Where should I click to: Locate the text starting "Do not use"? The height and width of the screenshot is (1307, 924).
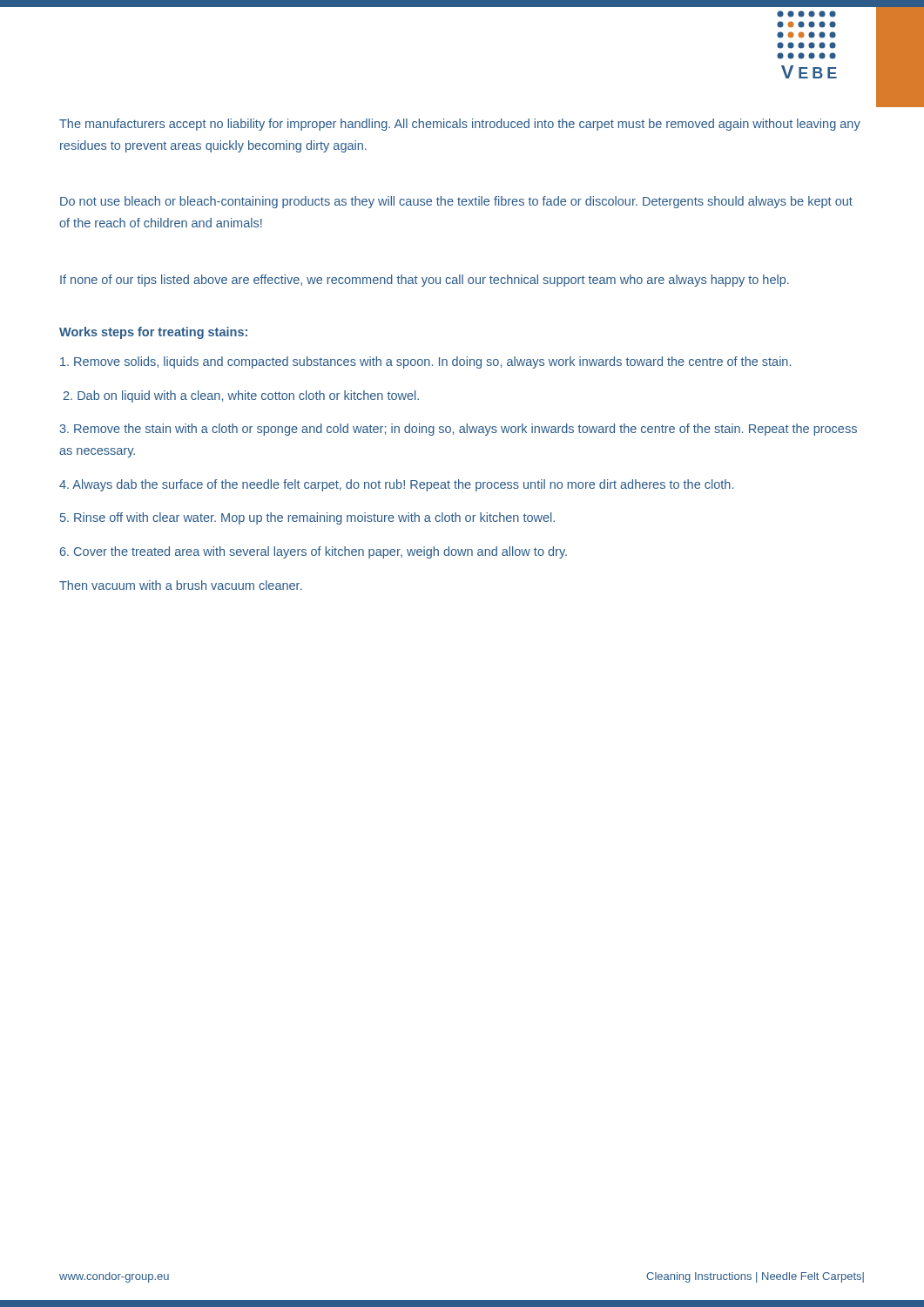[x=456, y=212]
